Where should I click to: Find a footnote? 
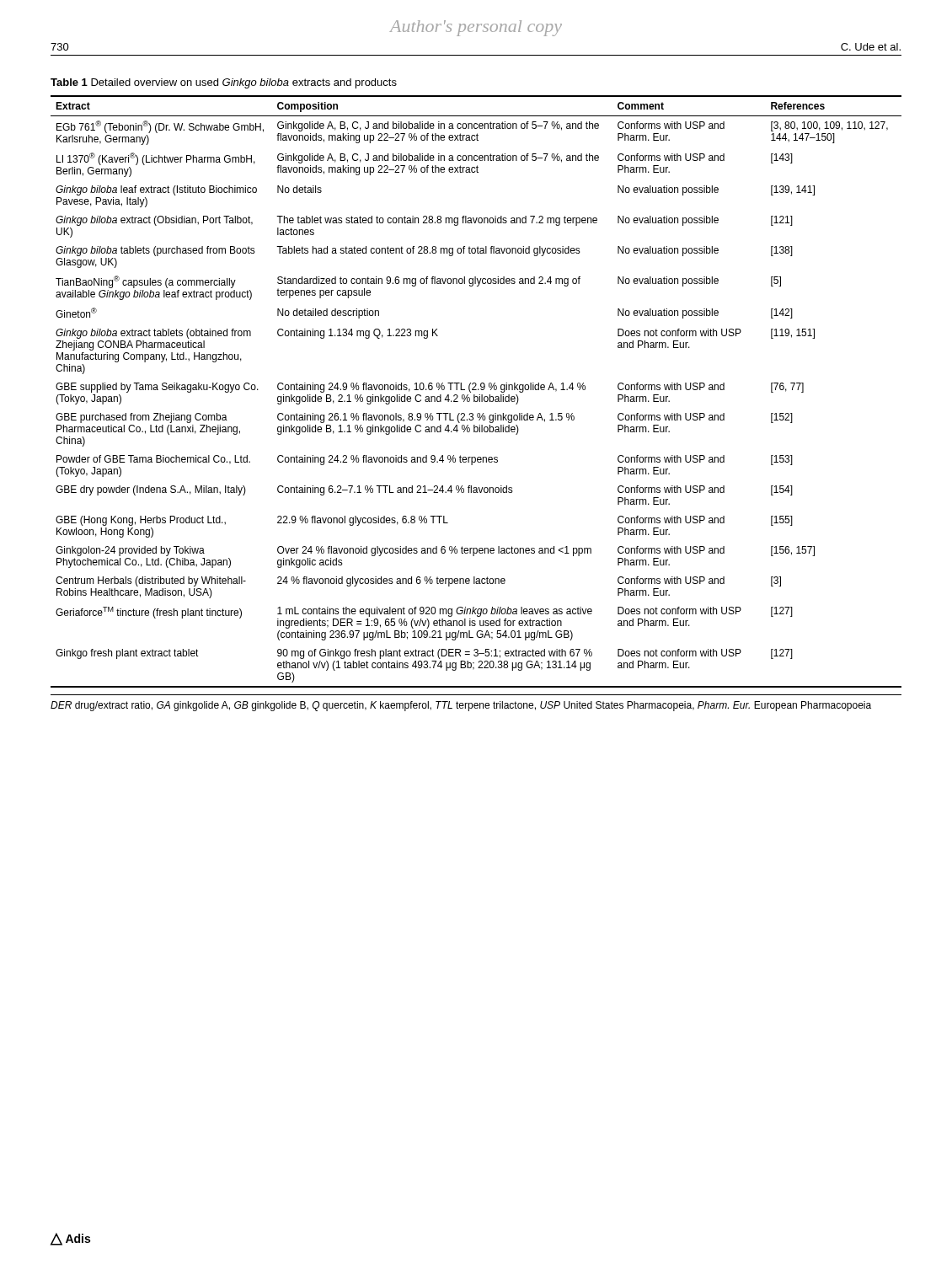pyautogui.click(x=461, y=705)
